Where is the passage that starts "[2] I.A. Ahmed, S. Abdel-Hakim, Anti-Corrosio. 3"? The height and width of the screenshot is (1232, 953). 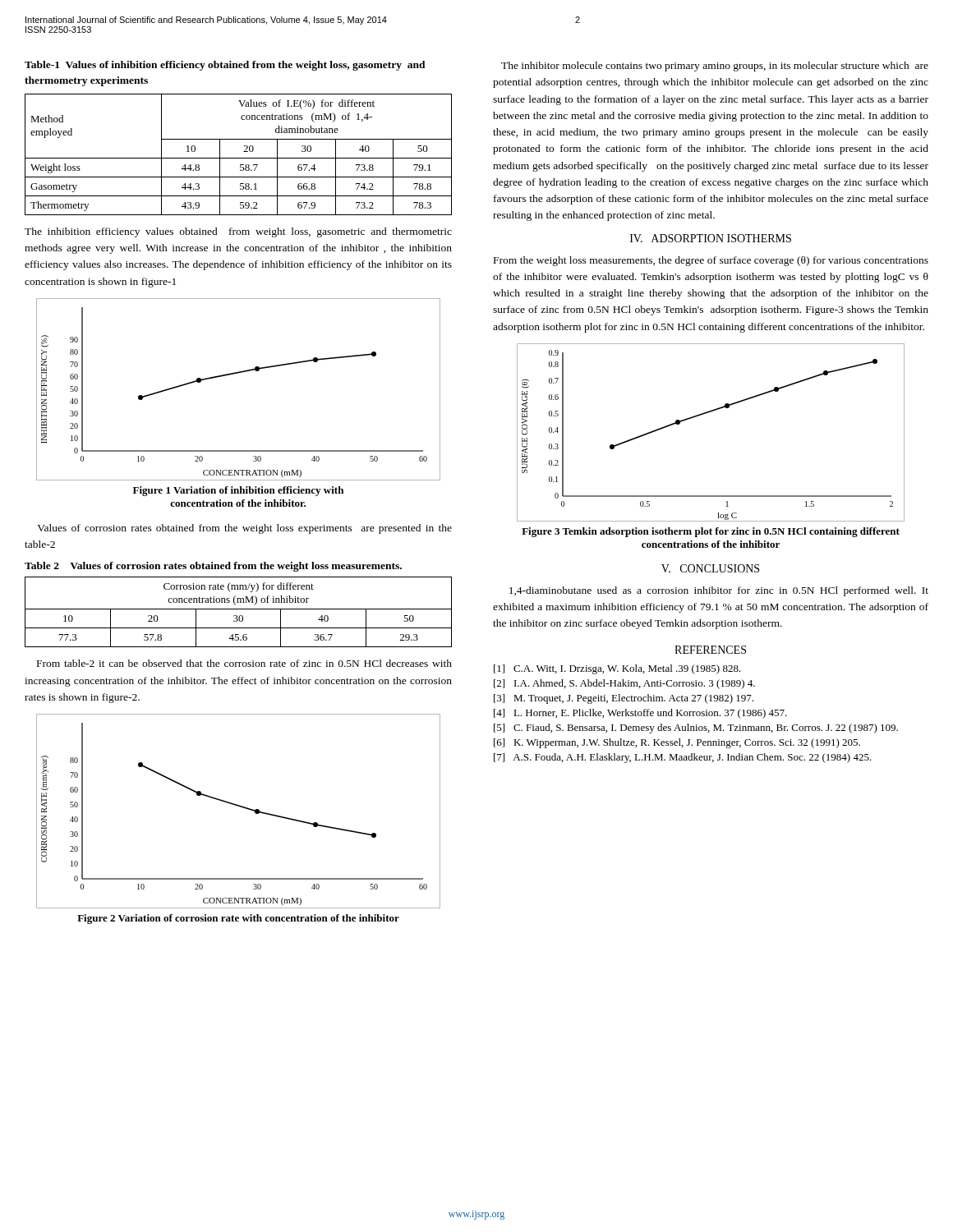624,683
